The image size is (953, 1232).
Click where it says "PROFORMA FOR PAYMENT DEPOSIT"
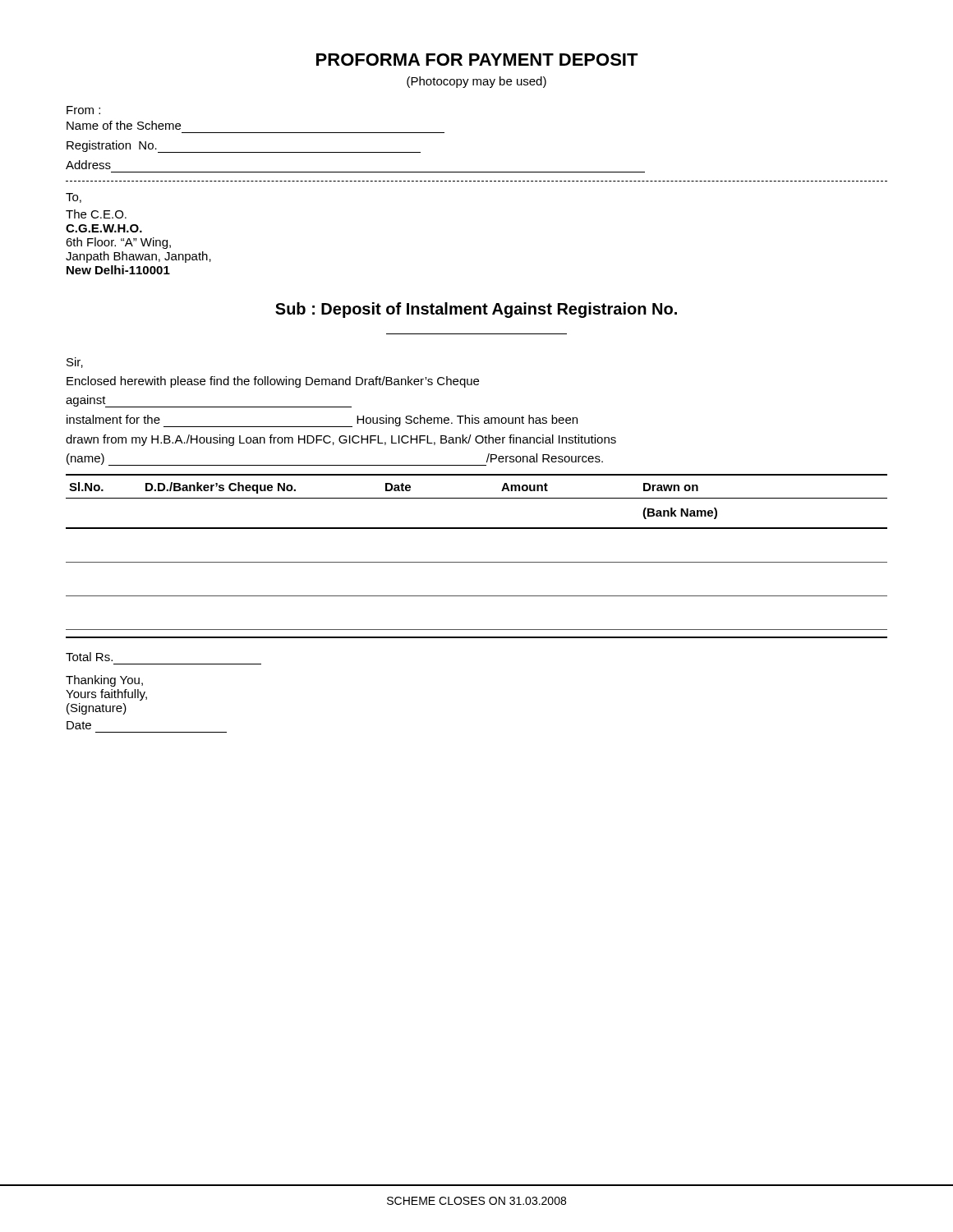[x=476, y=60]
